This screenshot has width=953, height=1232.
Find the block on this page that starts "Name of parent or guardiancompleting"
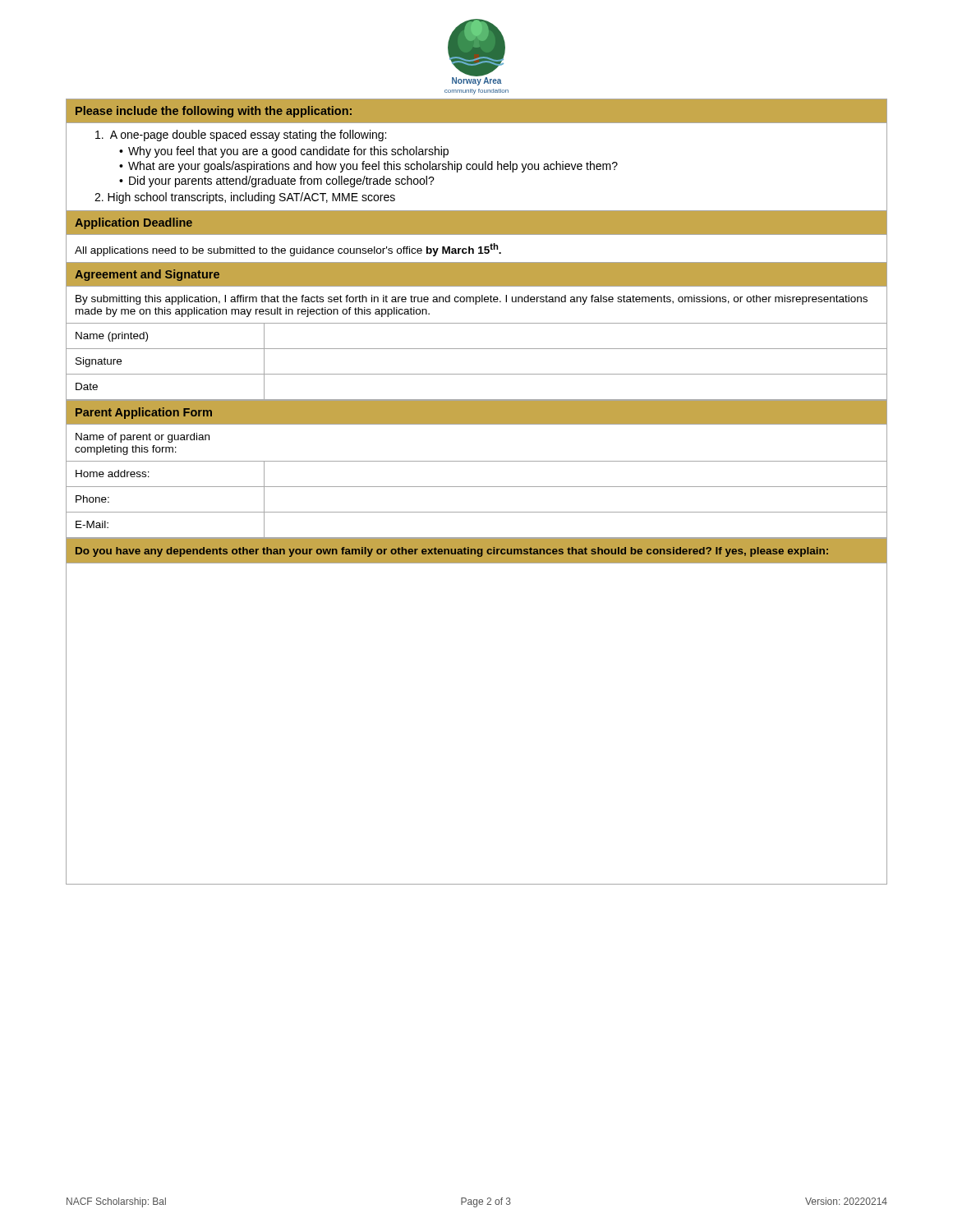[x=143, y=442]
